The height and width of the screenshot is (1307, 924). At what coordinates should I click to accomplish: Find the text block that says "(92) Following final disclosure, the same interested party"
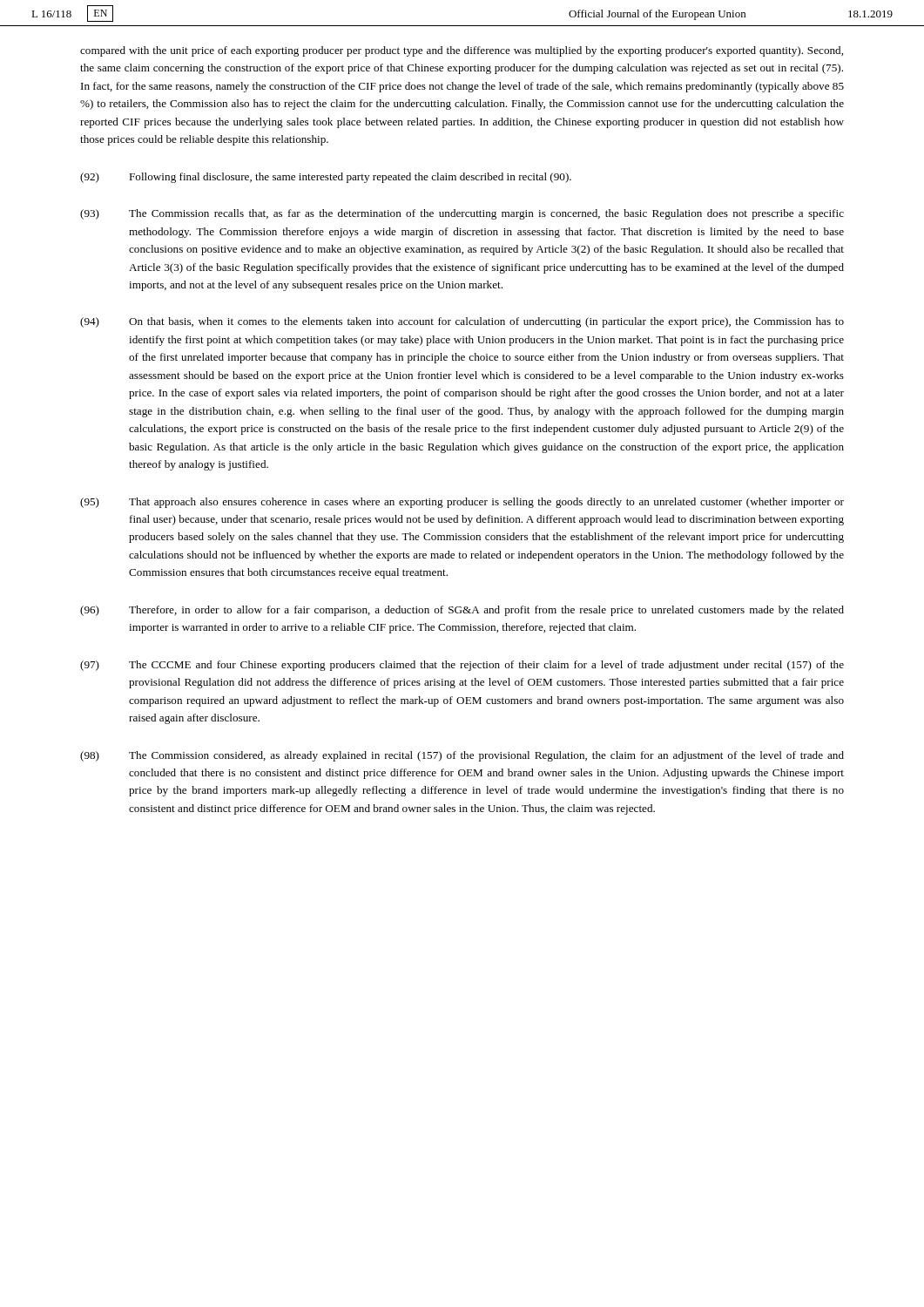tap(462, 177)
